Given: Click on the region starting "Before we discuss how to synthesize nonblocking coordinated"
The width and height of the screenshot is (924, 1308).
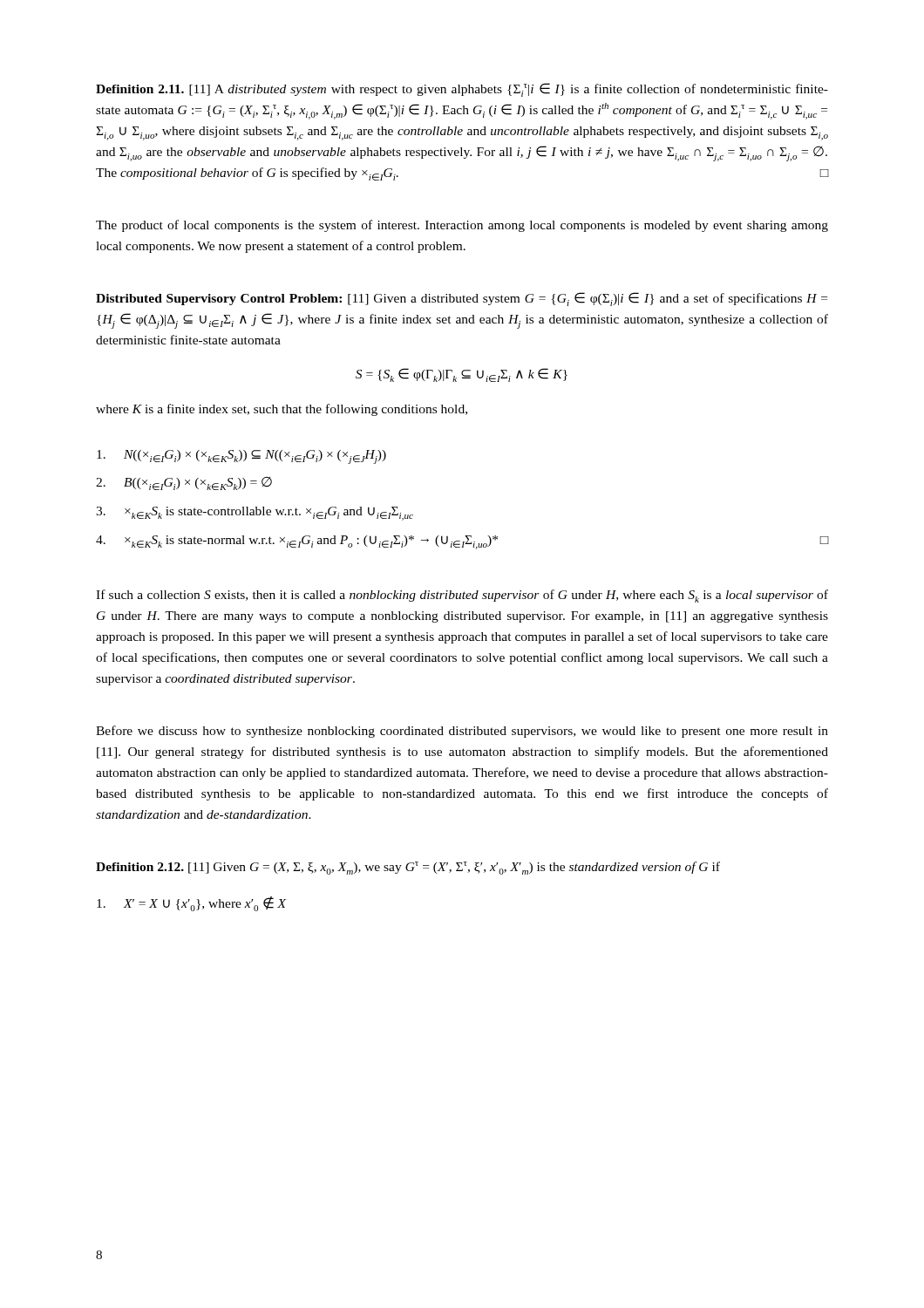Looking at the screenshot, I should (x=462, y=772).
